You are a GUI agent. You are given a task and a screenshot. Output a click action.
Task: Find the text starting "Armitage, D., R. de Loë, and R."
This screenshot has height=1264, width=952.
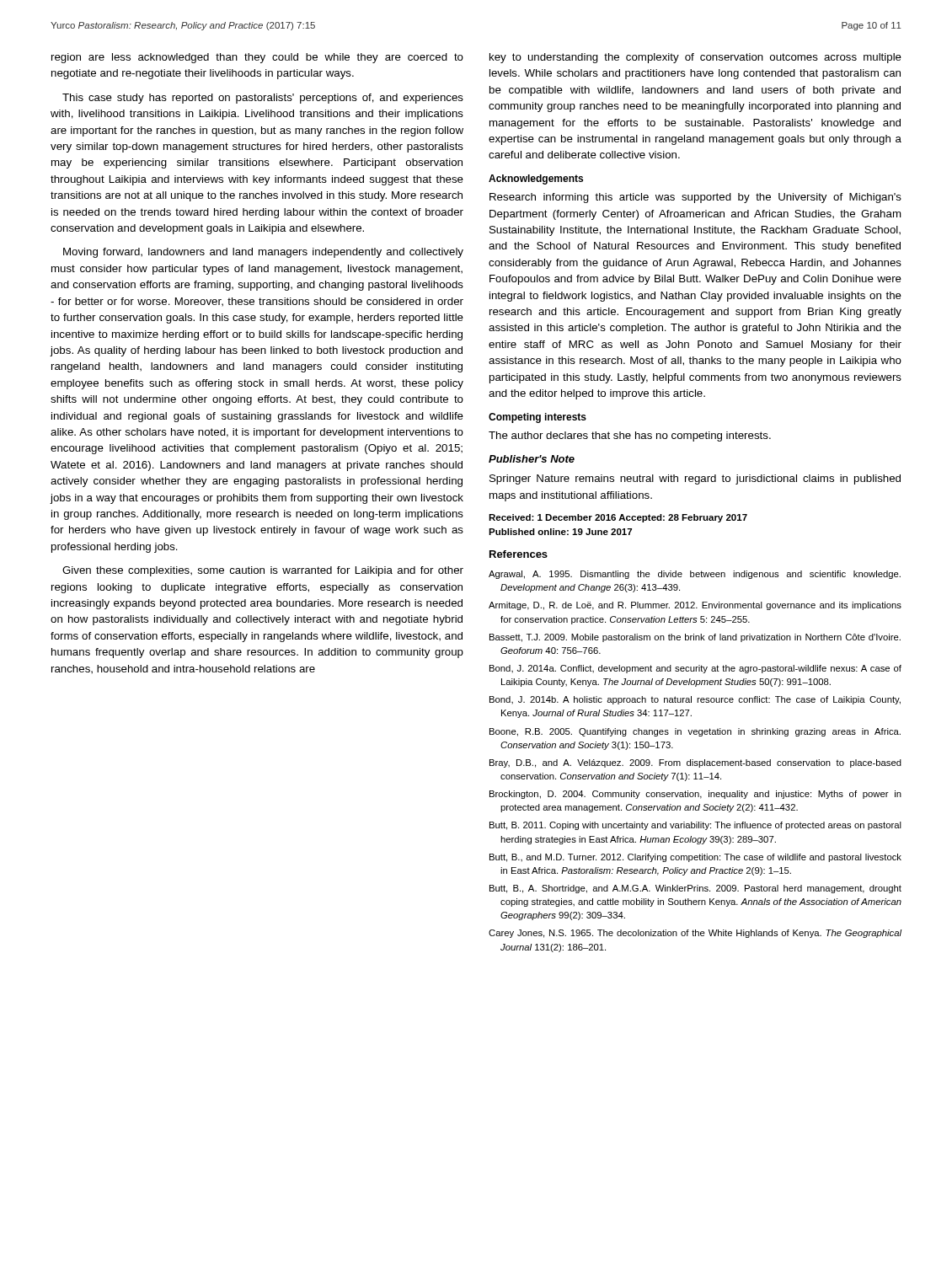(695, 612)
